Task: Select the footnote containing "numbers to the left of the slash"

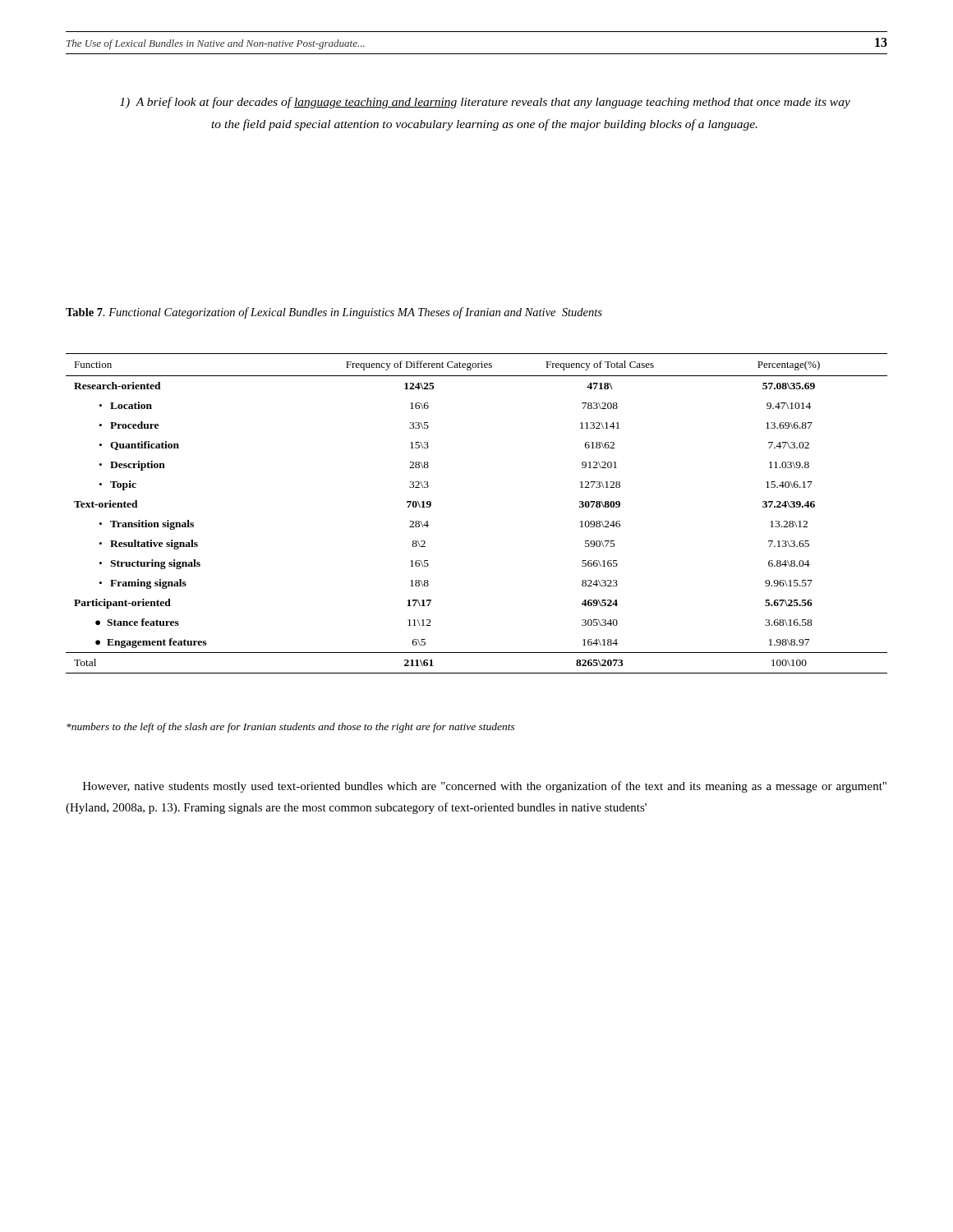Action: (290, 727)
